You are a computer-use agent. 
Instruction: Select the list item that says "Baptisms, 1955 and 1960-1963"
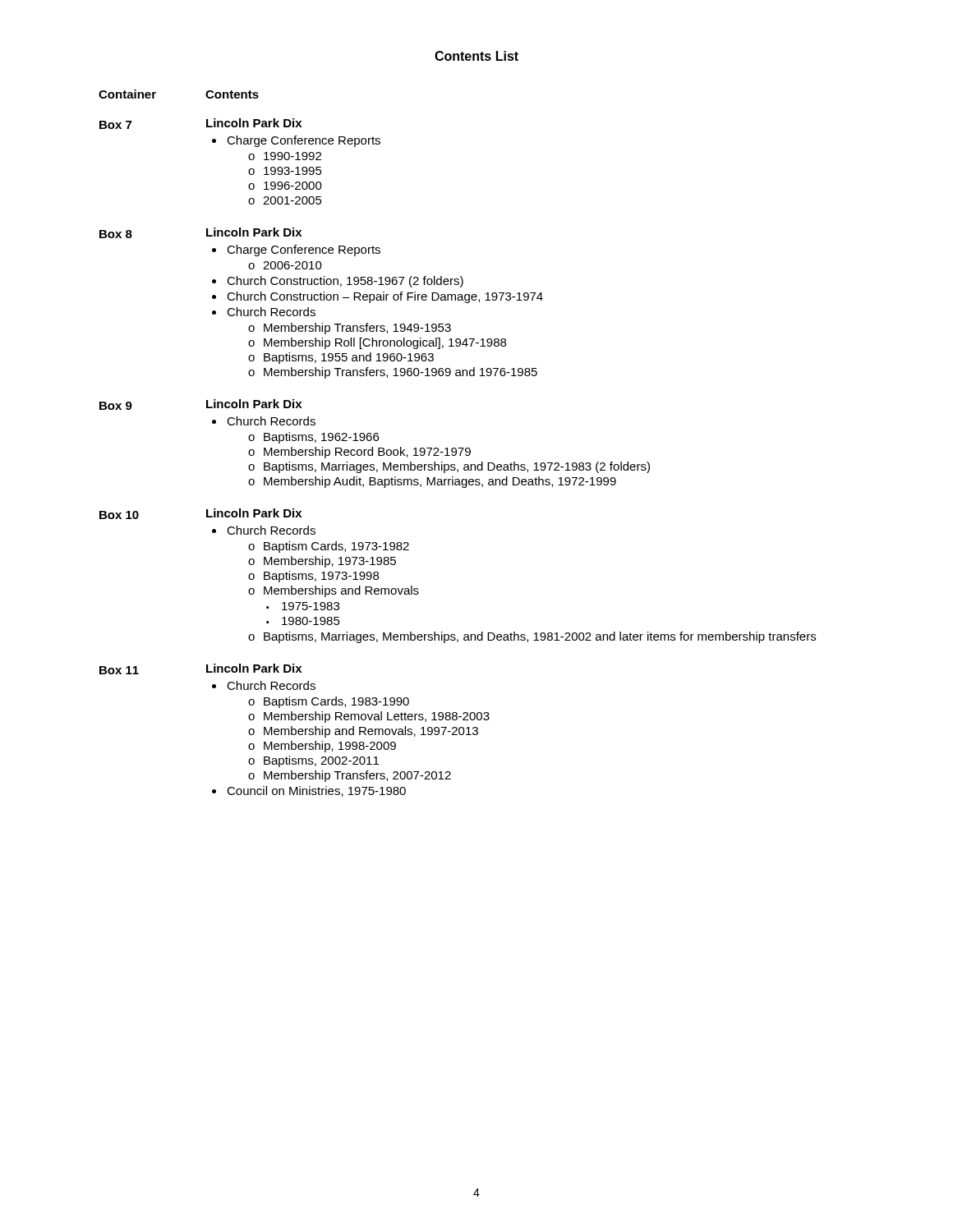(x=349, y=357)
